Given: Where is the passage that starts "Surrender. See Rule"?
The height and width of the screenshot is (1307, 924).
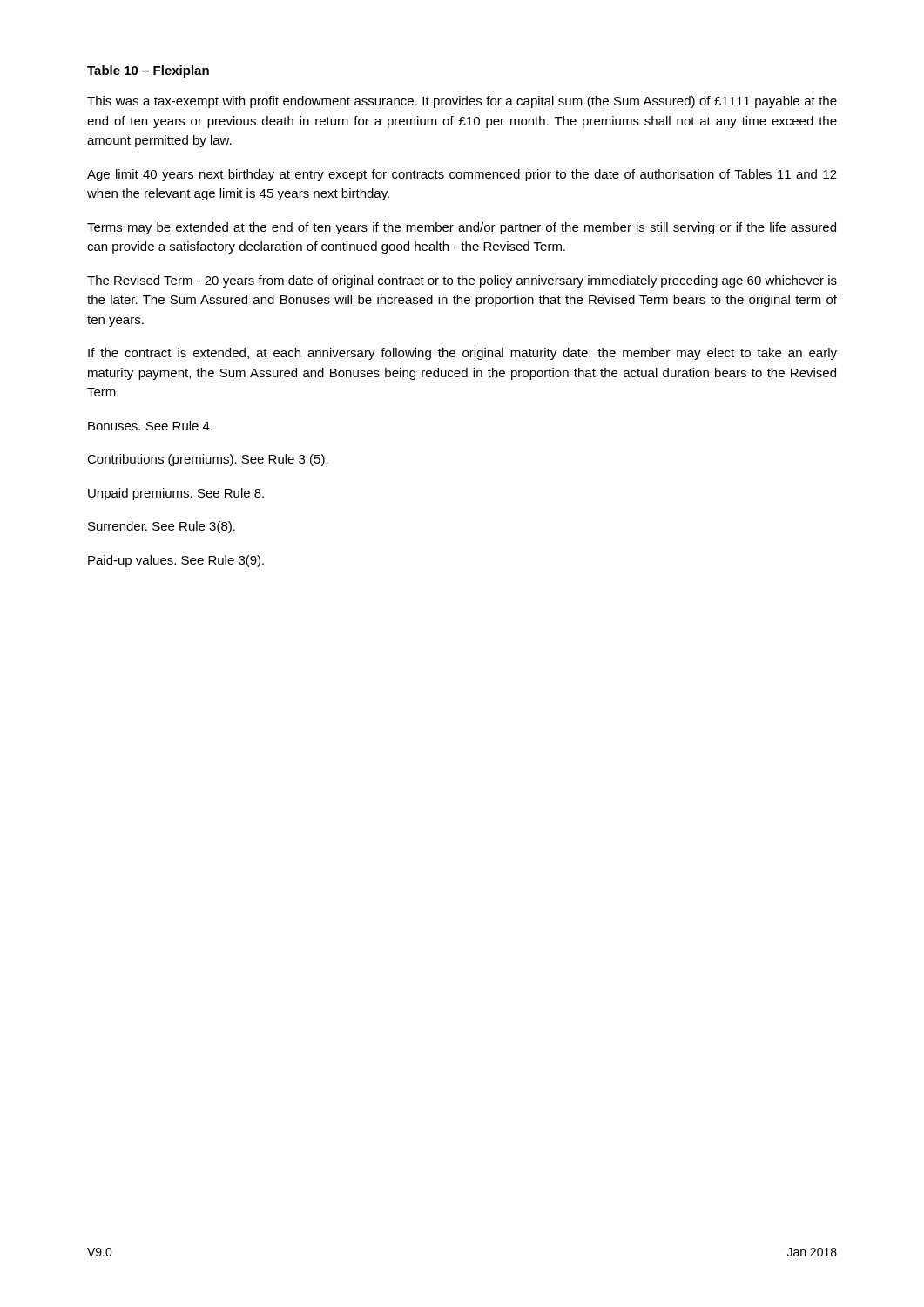Looking at the screenshot, I should tap(162, 526).
